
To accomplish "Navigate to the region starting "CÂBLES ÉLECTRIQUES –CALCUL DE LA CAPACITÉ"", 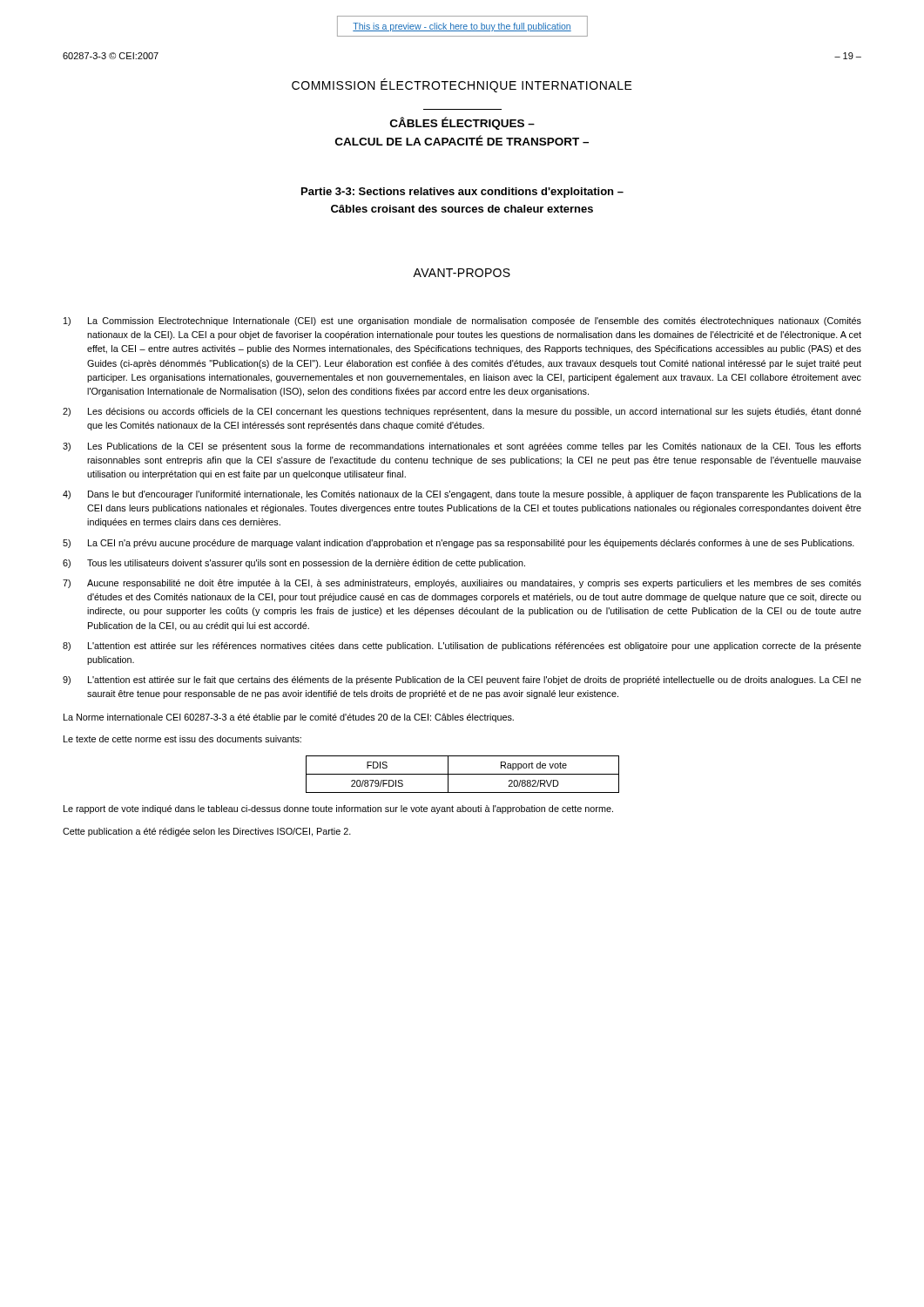I will click(462, 132).
